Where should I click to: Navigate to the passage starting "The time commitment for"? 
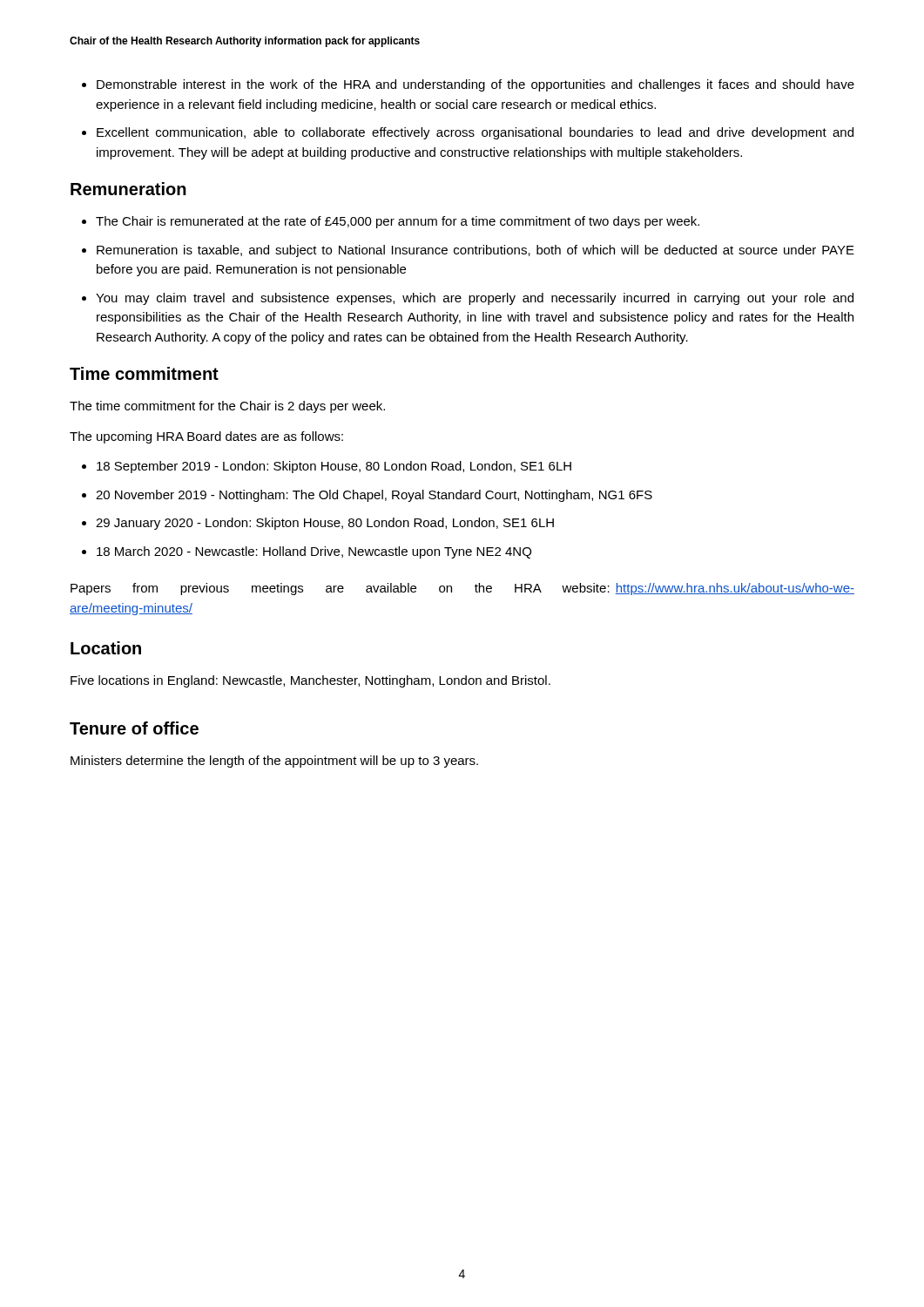coord(228,406)
